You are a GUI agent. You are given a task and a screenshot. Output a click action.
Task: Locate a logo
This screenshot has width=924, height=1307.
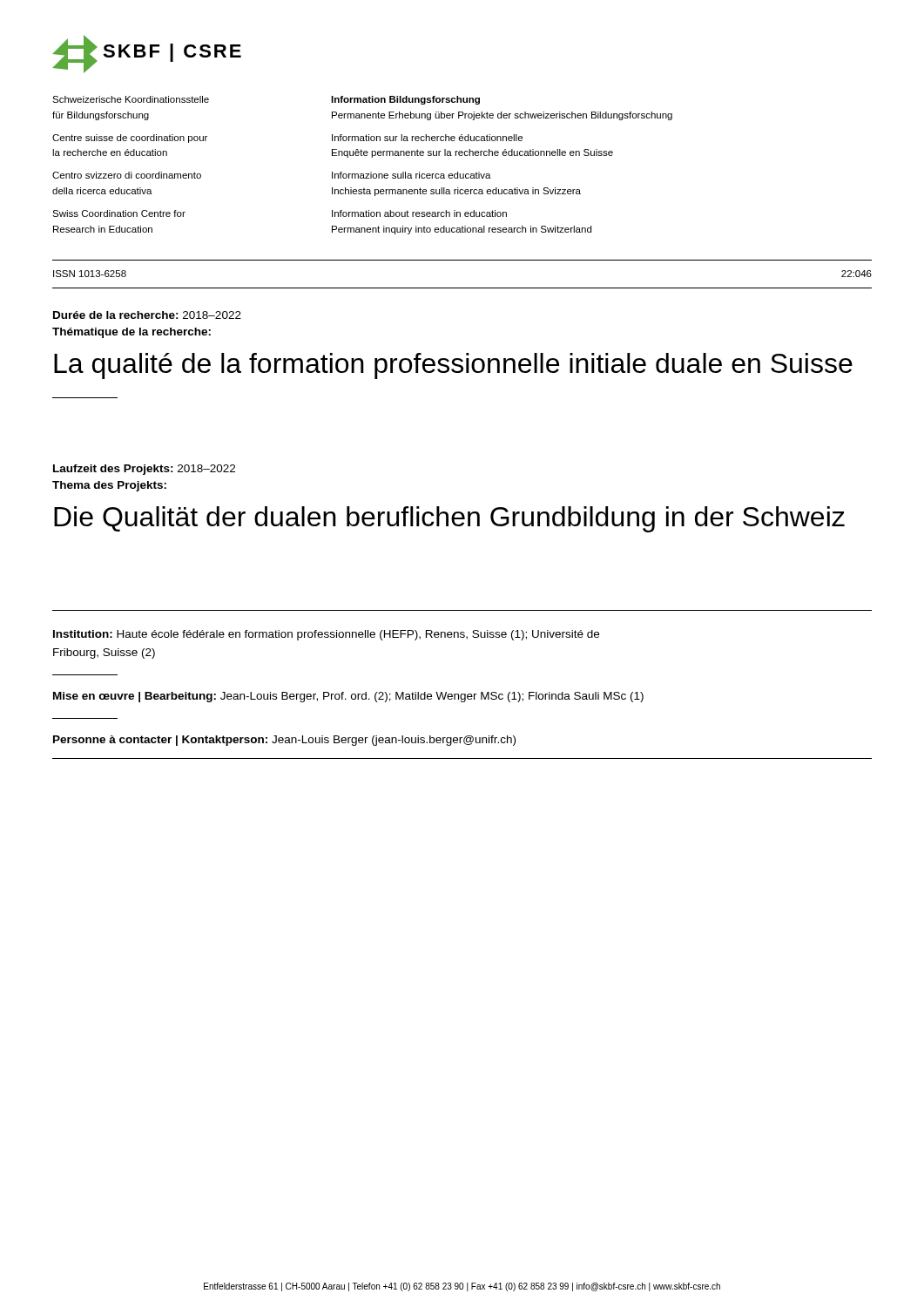click(462, 54)
